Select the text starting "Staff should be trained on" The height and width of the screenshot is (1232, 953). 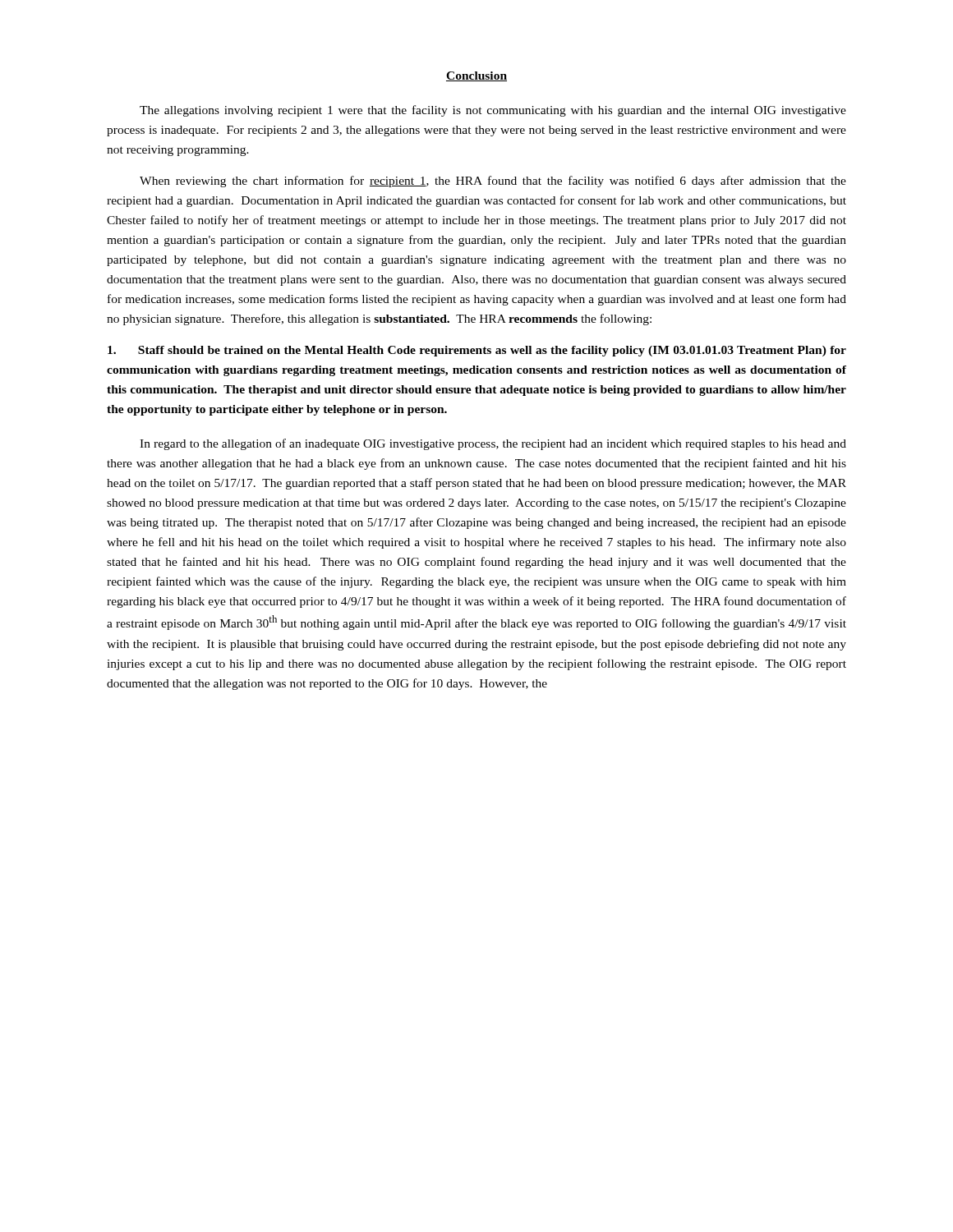pos(476,379)
